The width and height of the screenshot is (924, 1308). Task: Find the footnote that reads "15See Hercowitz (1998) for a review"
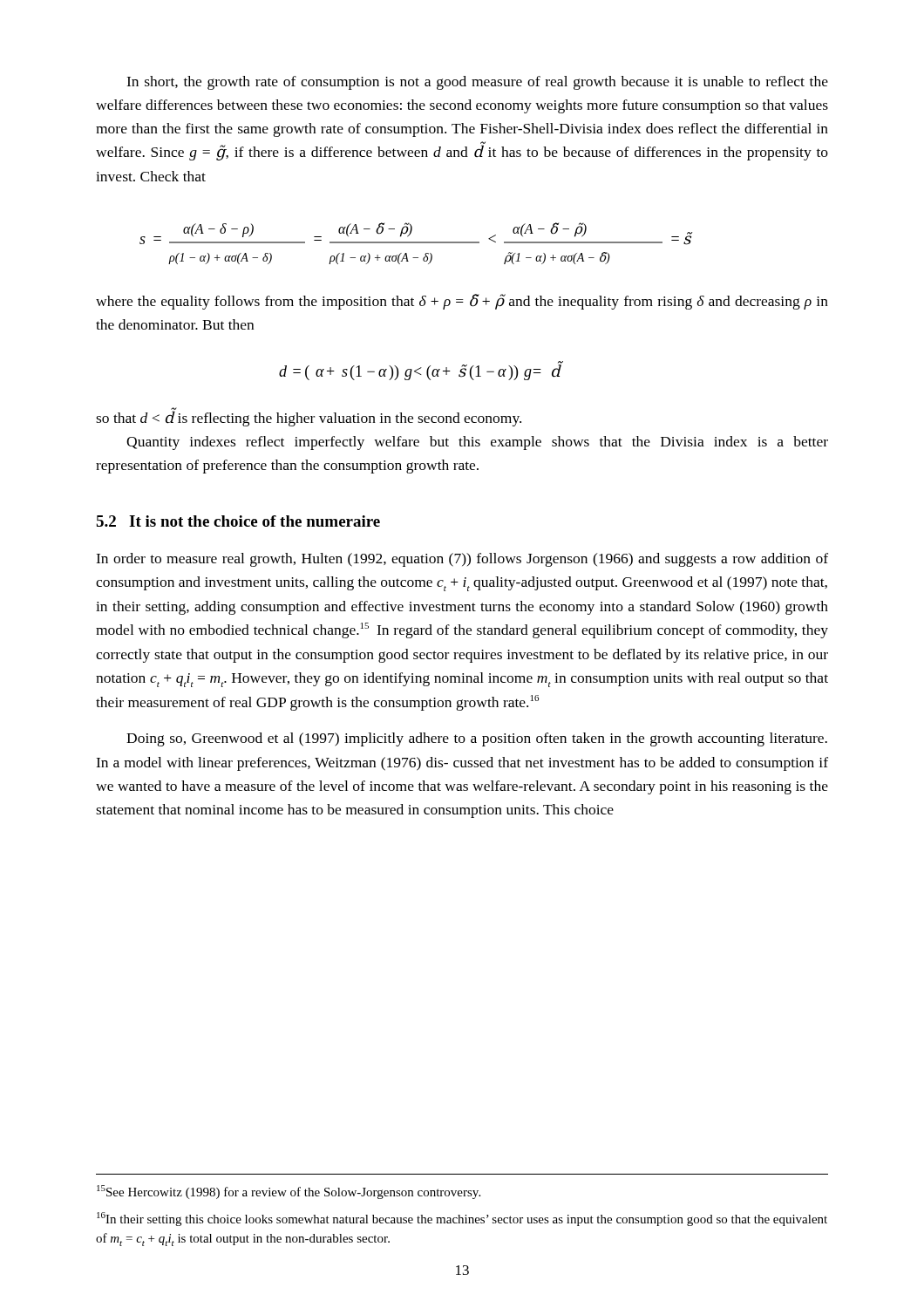289,1190
